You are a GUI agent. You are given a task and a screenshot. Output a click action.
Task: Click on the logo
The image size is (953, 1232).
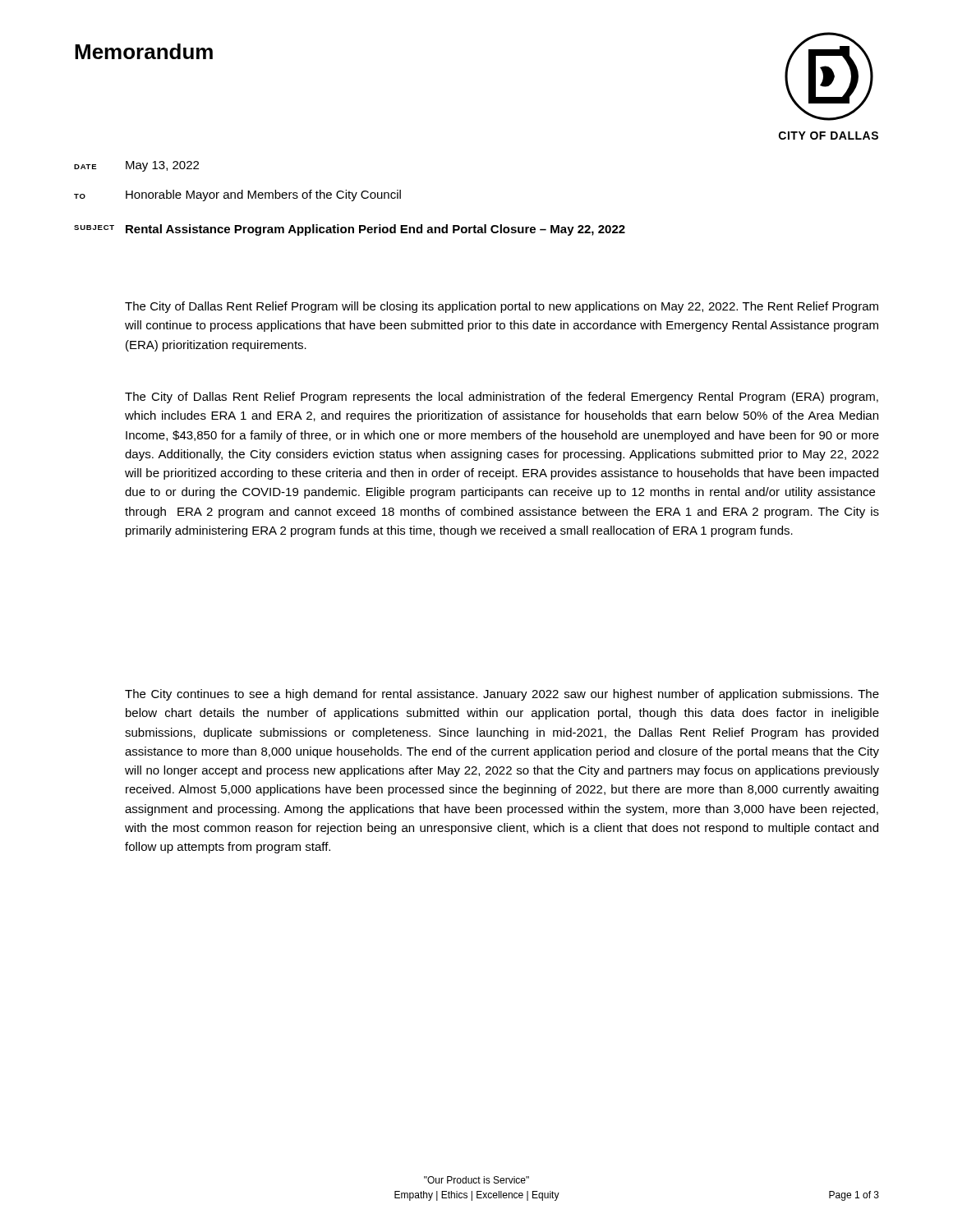click(x=829, y=87)
